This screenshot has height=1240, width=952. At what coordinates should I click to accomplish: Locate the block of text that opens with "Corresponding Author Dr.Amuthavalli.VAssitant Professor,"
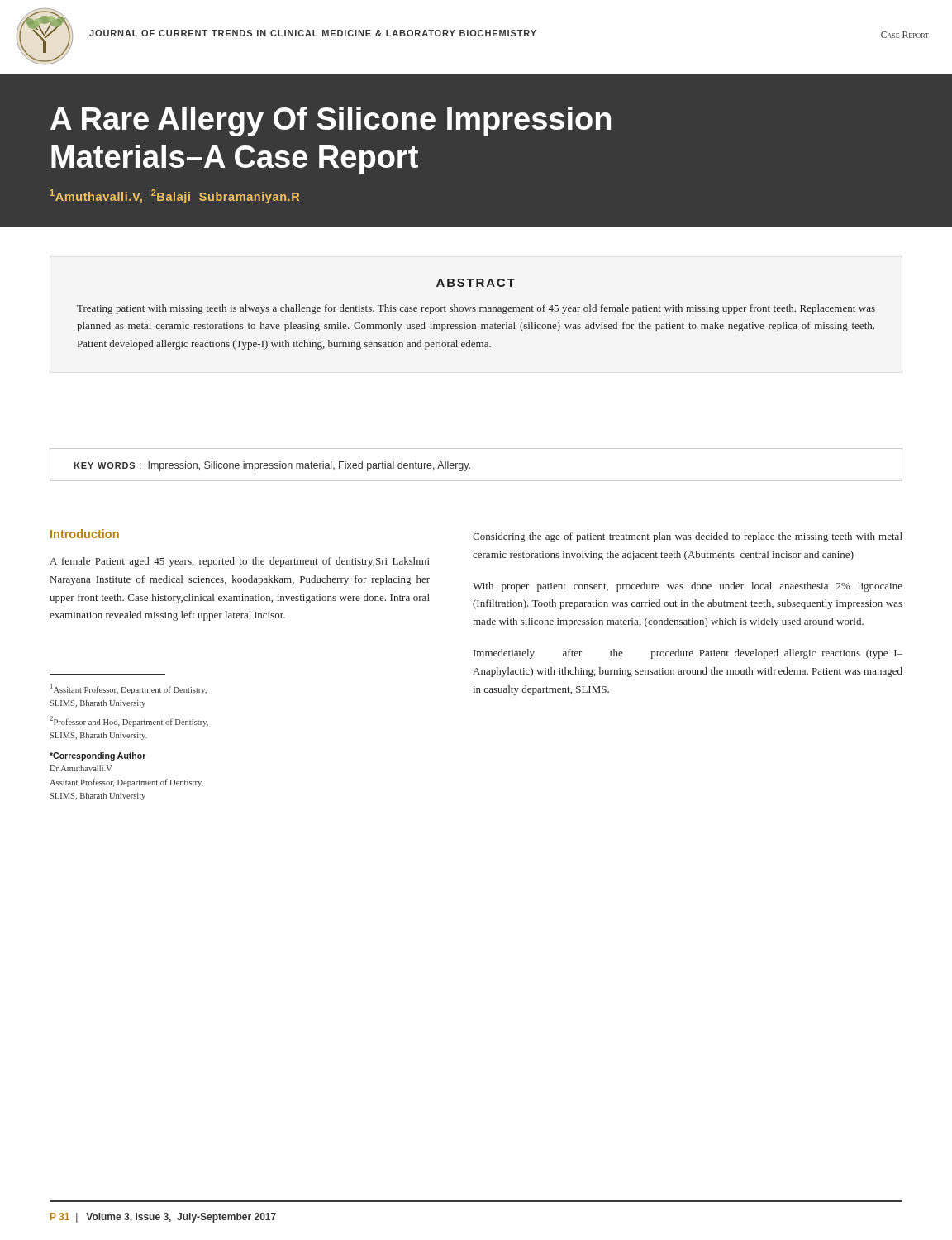(x=98, y=756)
